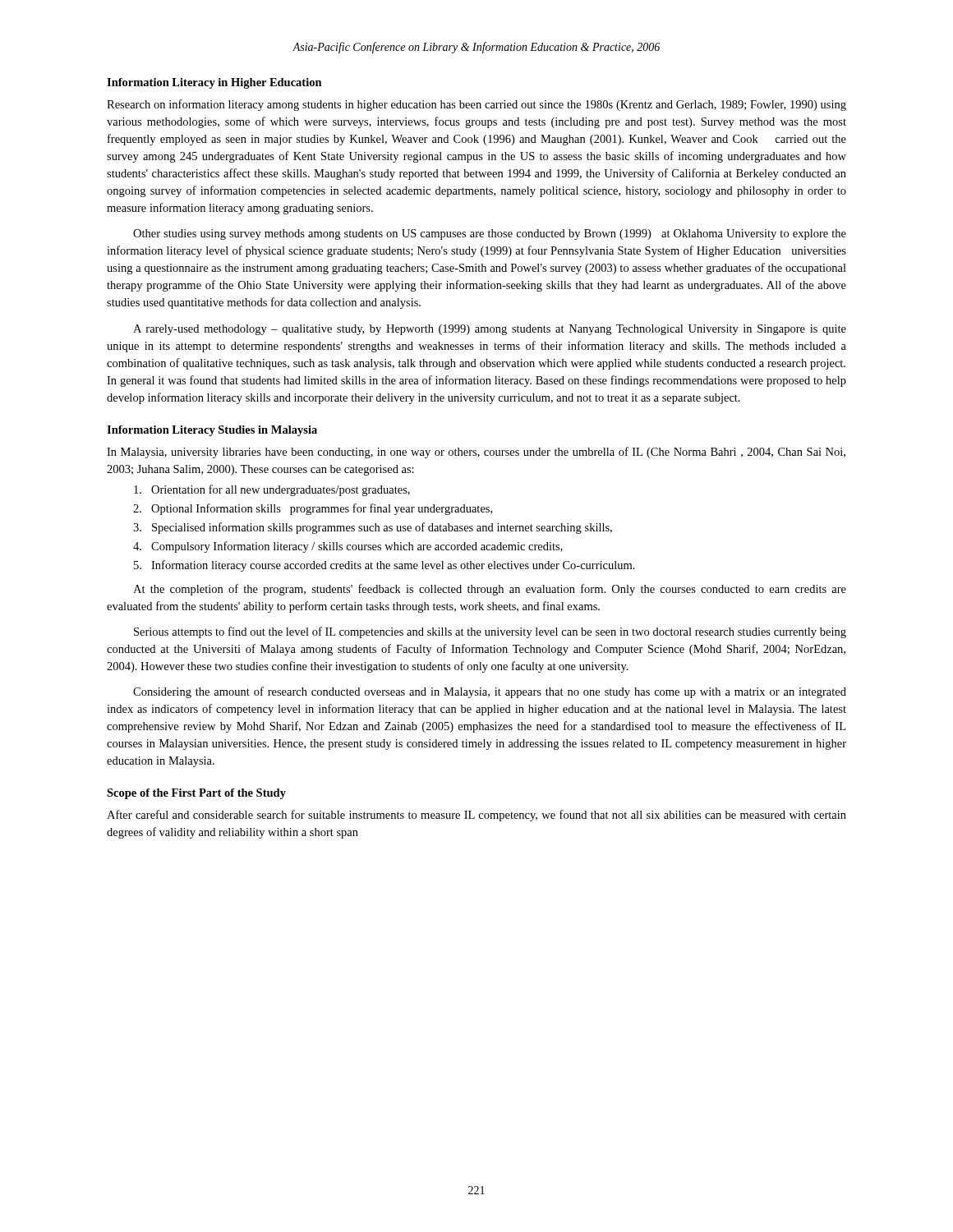The width and height of the screenshot is (953, 1232).
Task: Locate the text block that reads "In Malaysia, university libraries have"
Action: click(476, 460)
